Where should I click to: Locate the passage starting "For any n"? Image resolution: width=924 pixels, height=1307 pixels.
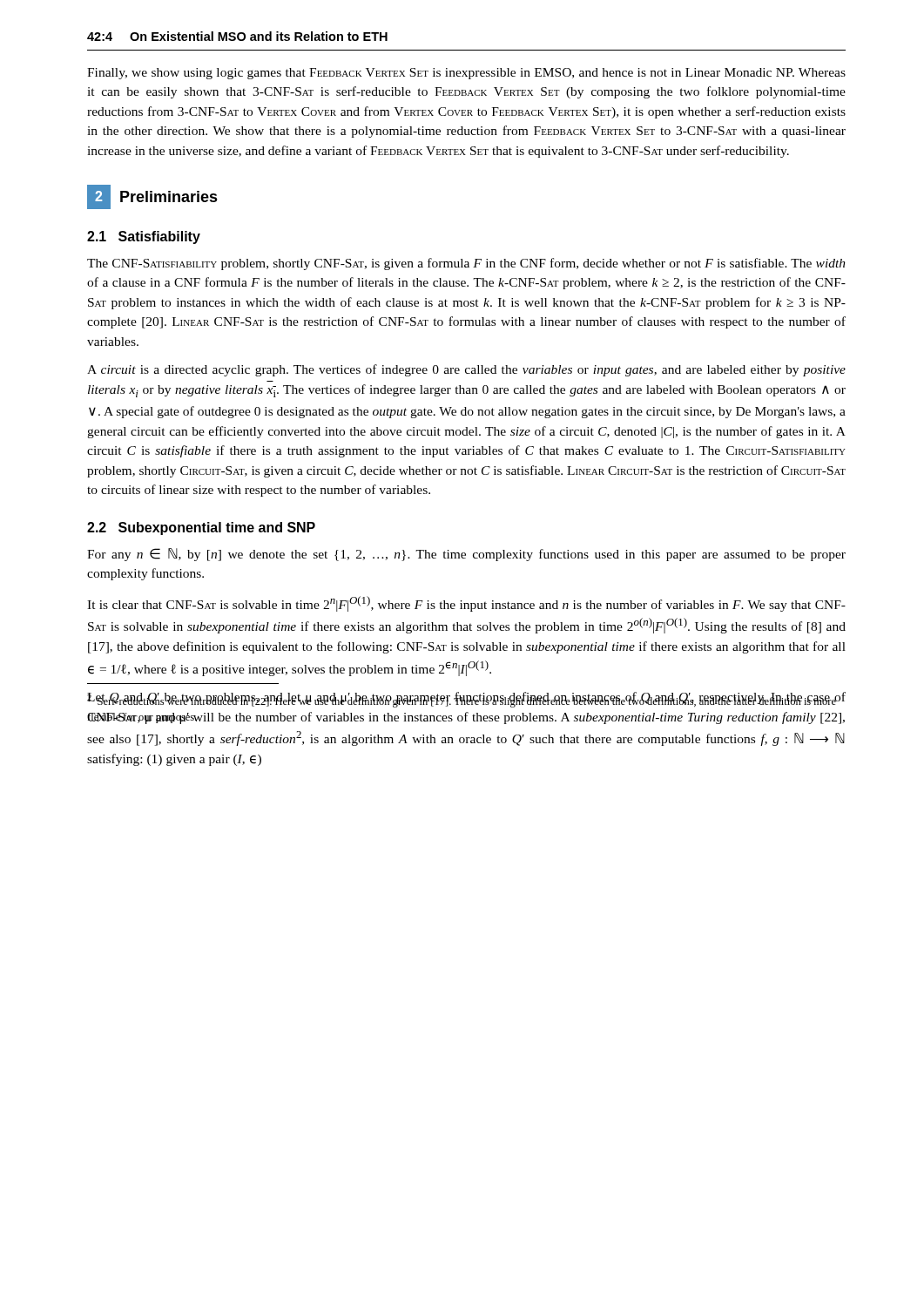(466, 657)
